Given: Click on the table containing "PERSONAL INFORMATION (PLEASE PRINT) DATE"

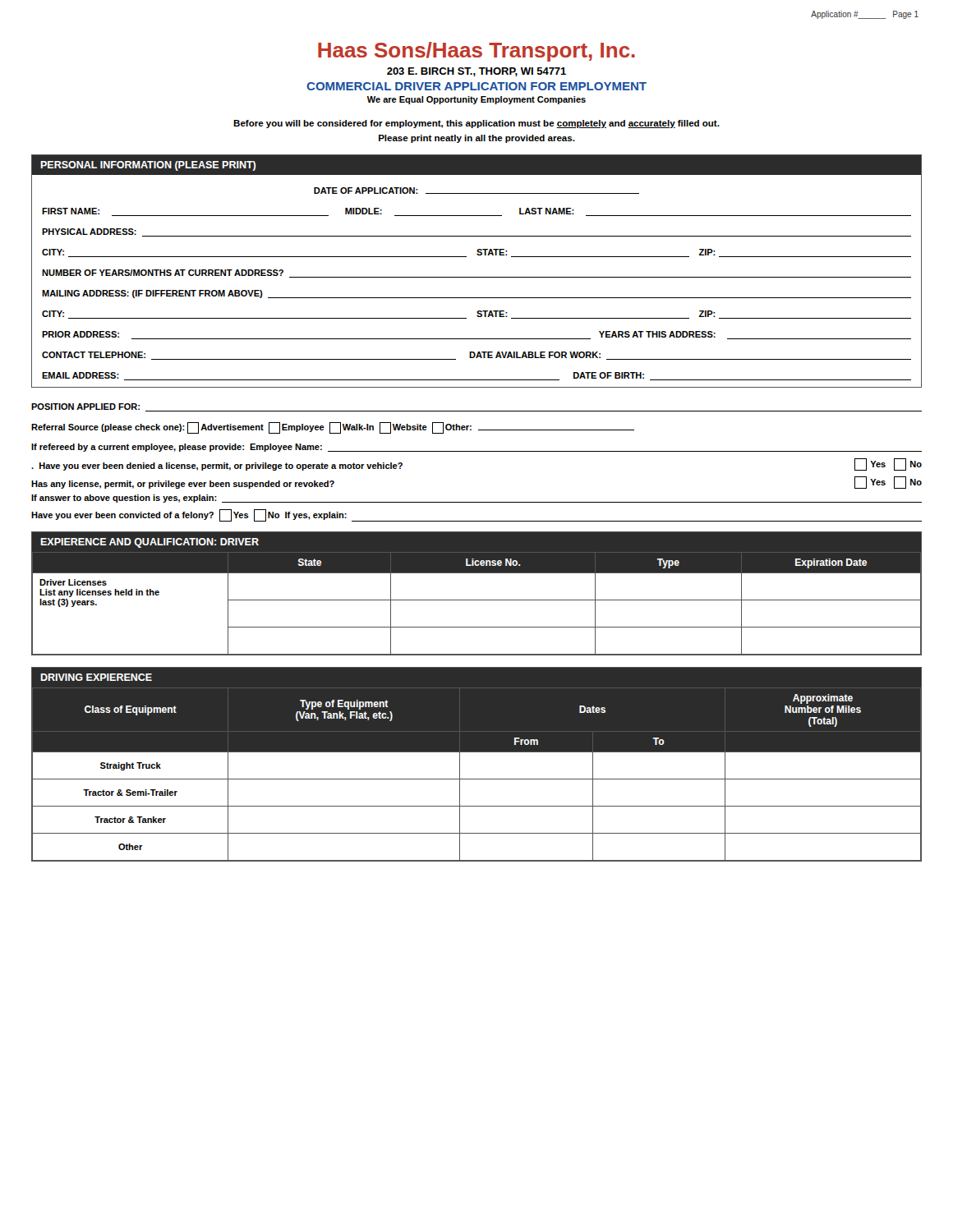Looking at the screenshot, I should [x=476, y=271].
